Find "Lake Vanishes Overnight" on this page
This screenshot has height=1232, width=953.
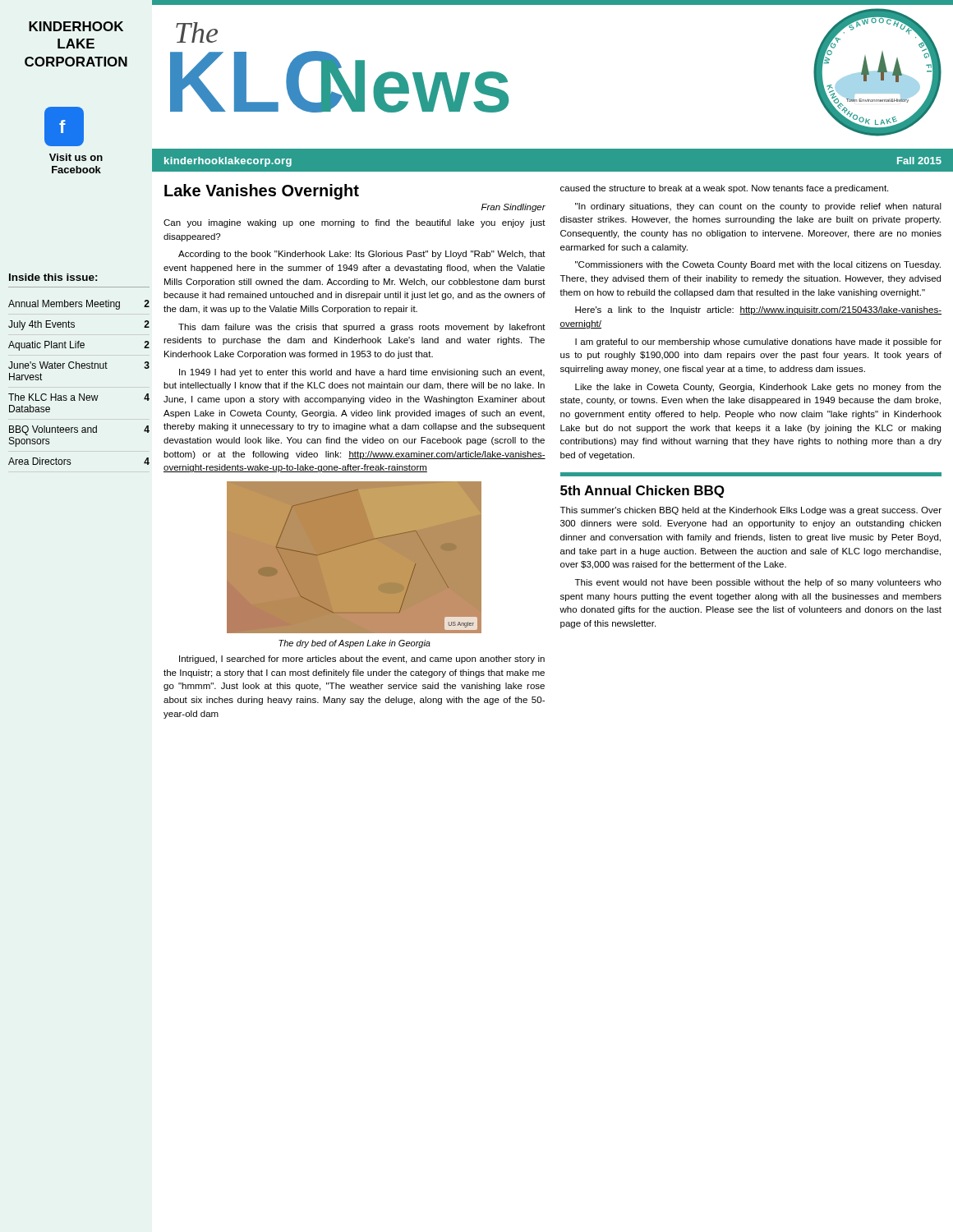(x=261, y=191)
